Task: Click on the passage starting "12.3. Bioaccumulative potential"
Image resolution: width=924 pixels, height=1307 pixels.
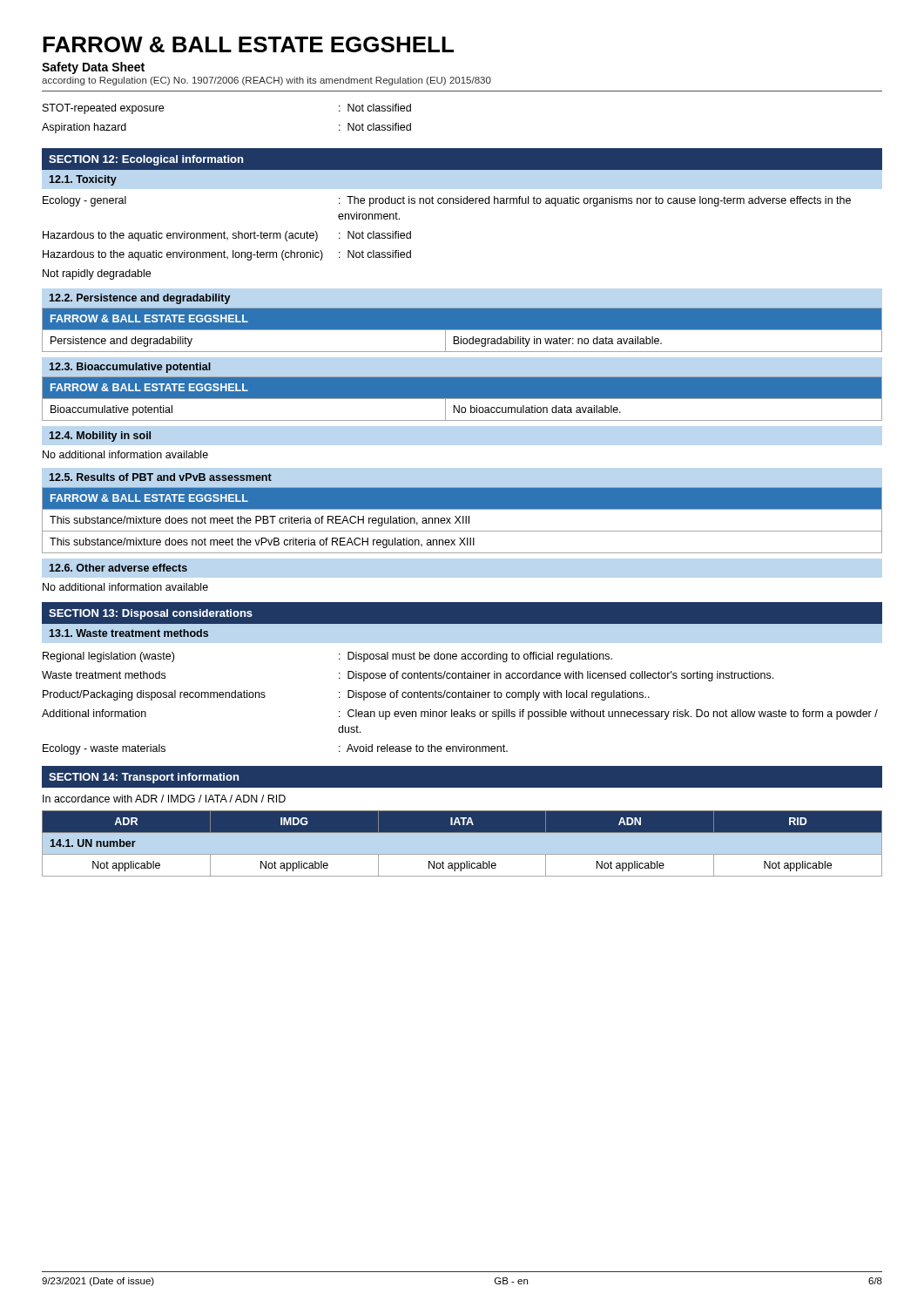Action: click(130, 367)
